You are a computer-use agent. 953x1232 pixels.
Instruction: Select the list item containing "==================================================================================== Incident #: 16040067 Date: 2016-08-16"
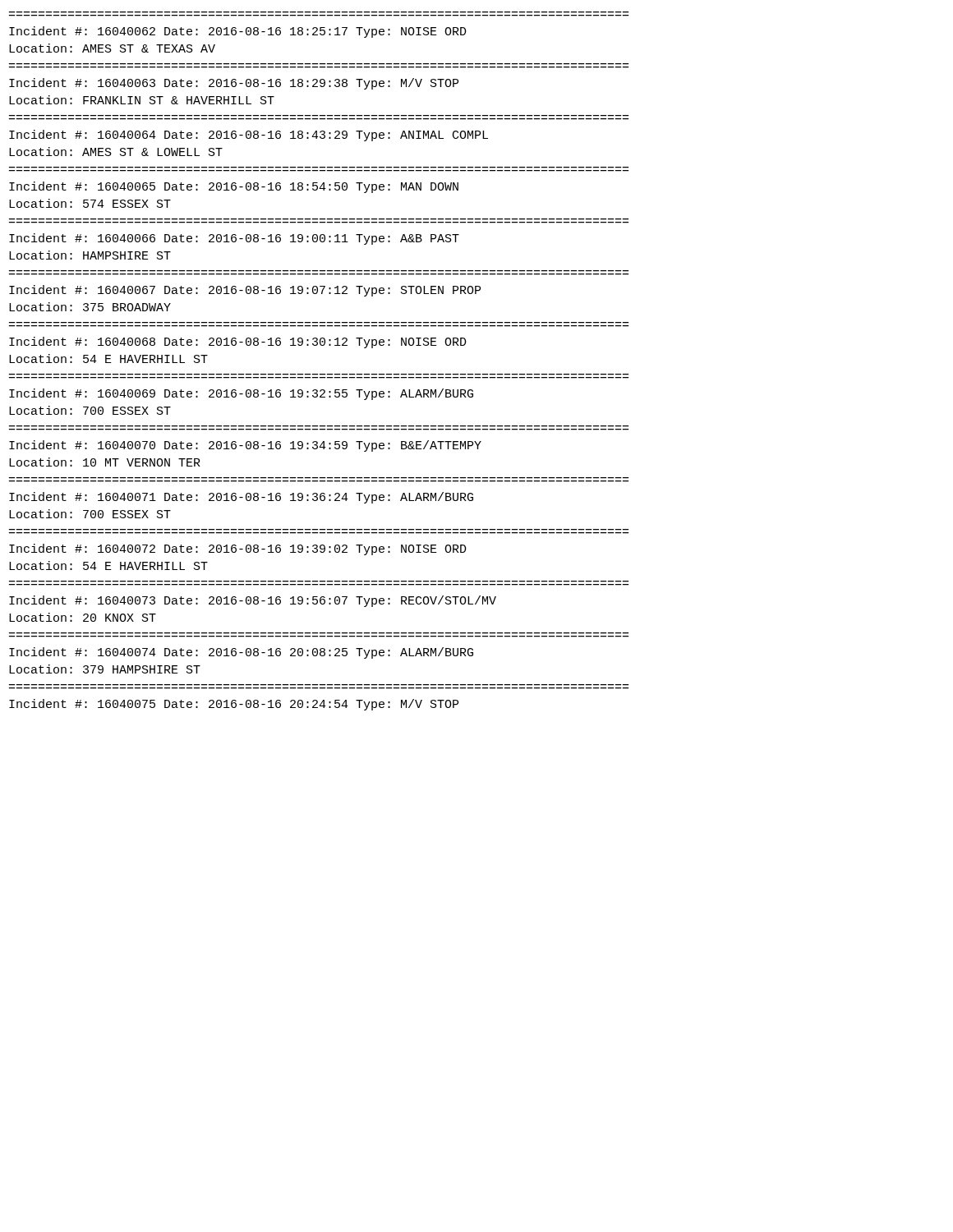click(x=476, y=291)
